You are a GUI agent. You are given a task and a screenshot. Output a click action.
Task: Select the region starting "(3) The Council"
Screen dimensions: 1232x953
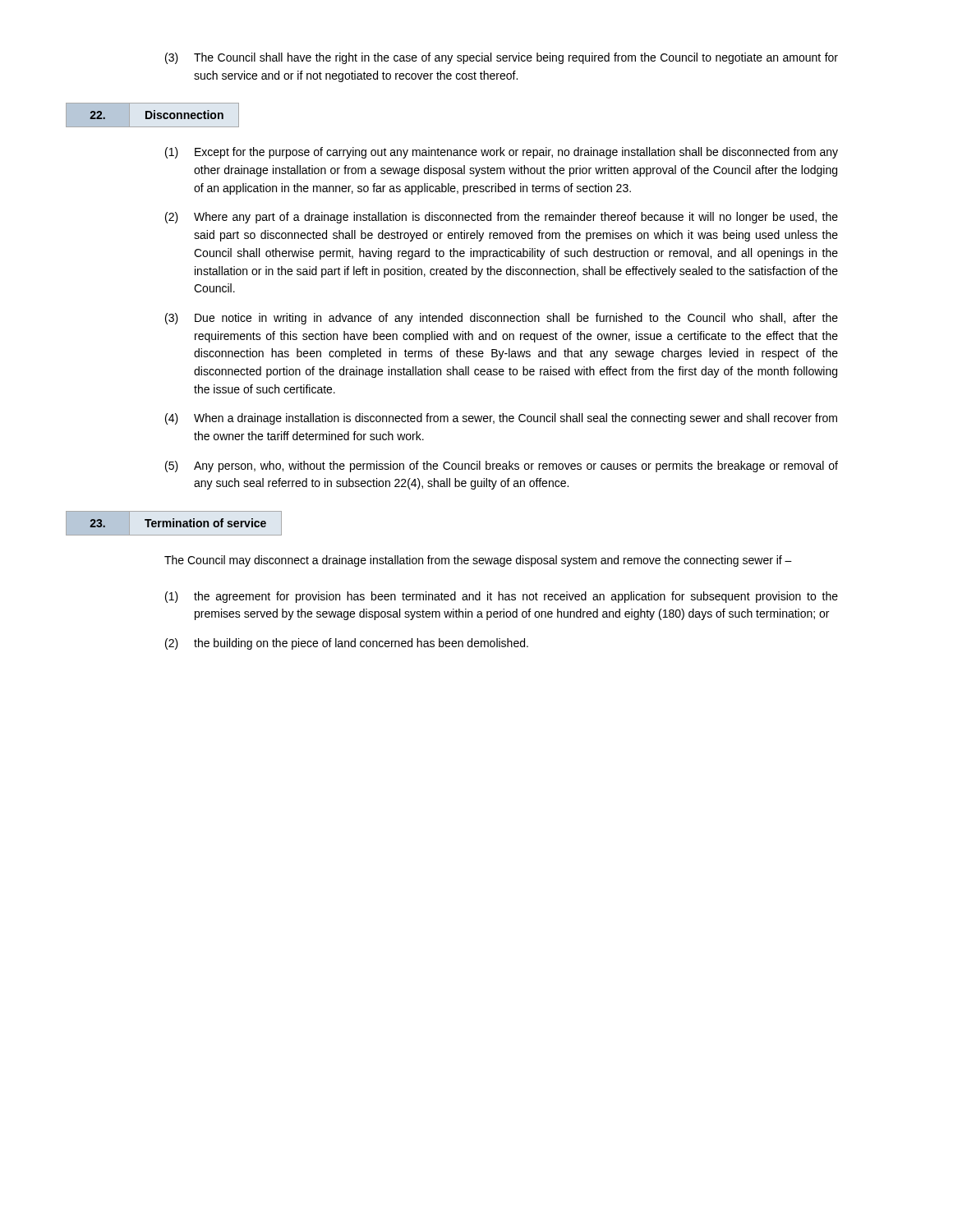(501, 67)
